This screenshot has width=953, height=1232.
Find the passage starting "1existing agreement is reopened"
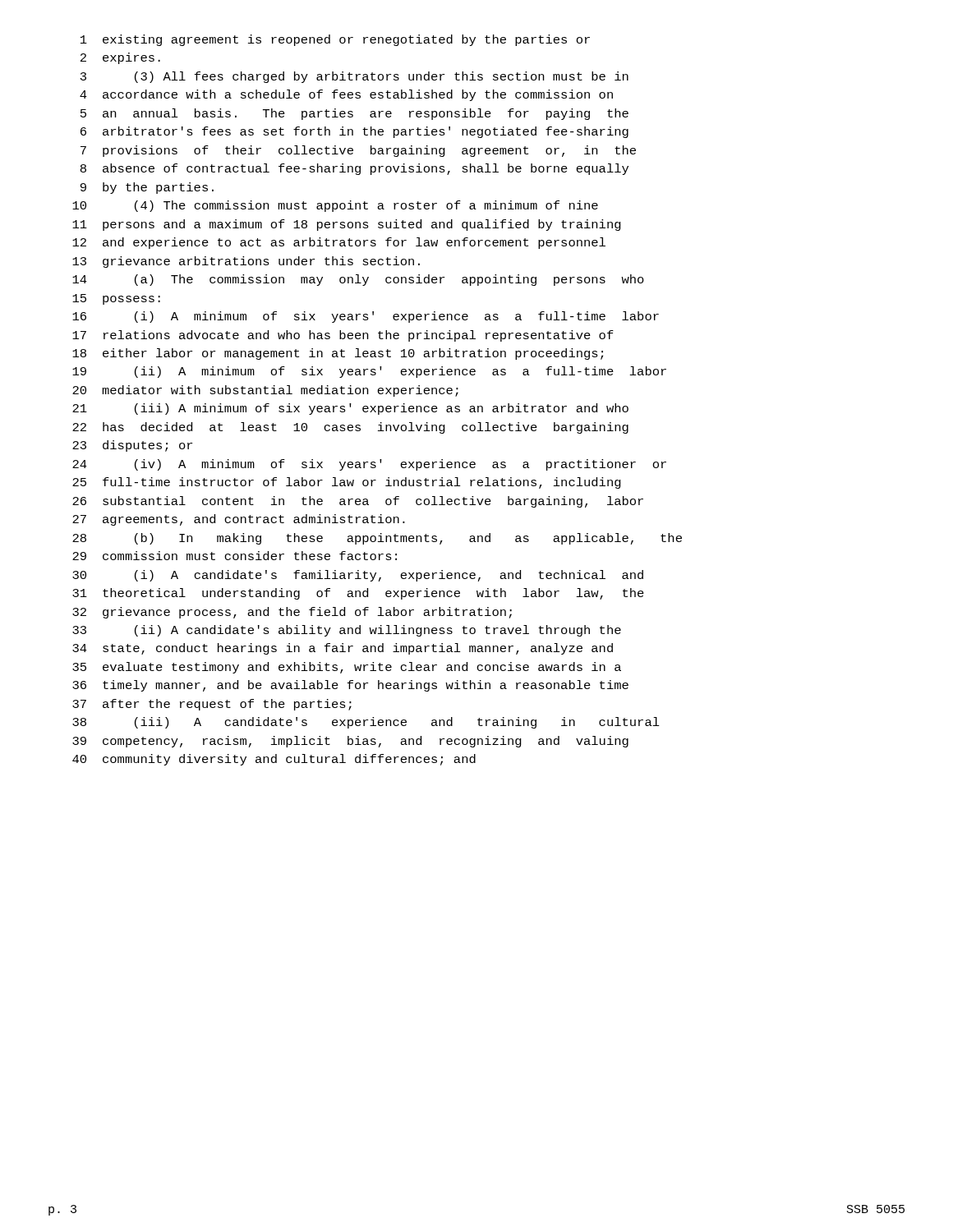pos(476,40)
